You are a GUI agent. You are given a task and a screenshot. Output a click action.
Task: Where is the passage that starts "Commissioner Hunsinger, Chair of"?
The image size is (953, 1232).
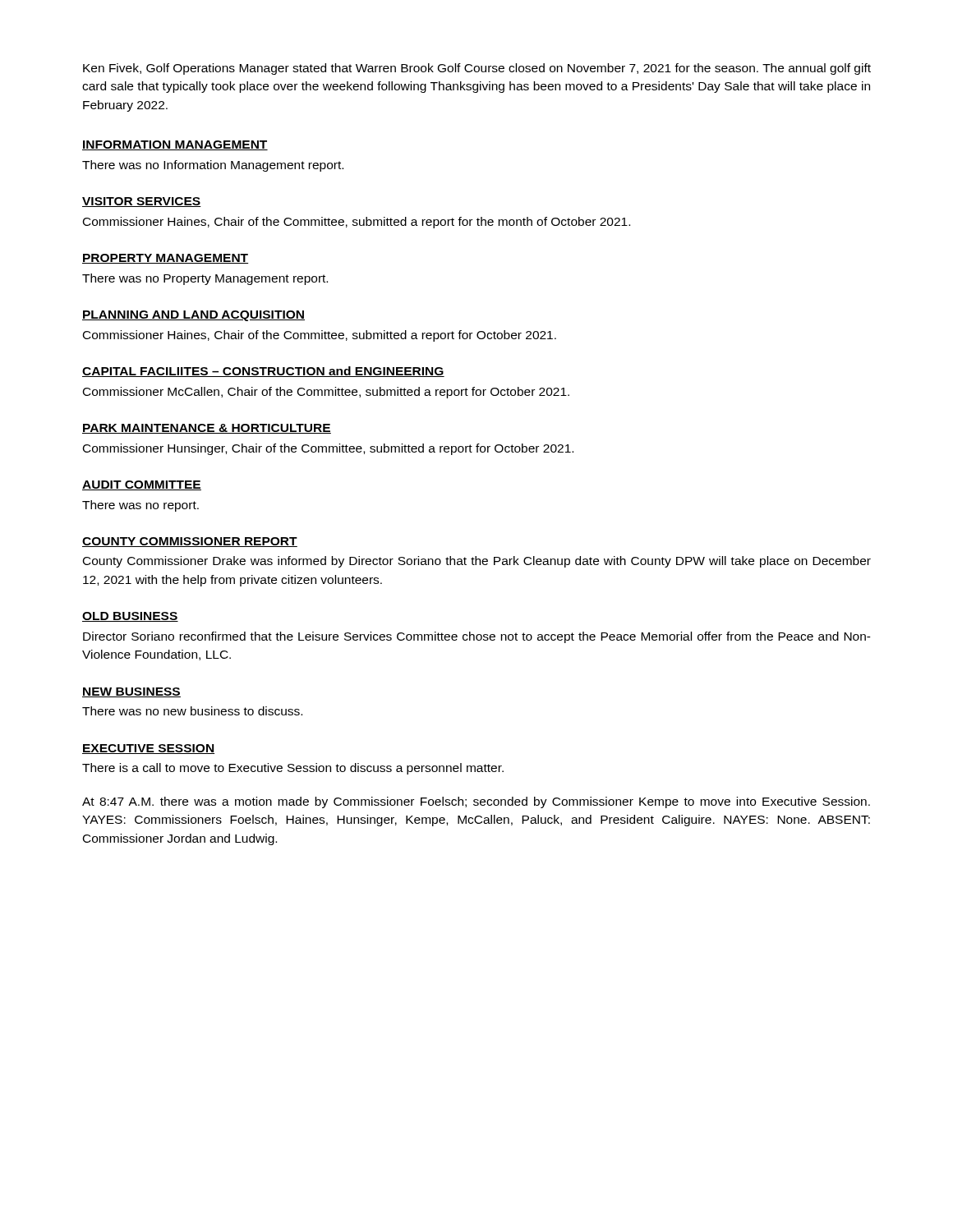(x=328, y=448)
